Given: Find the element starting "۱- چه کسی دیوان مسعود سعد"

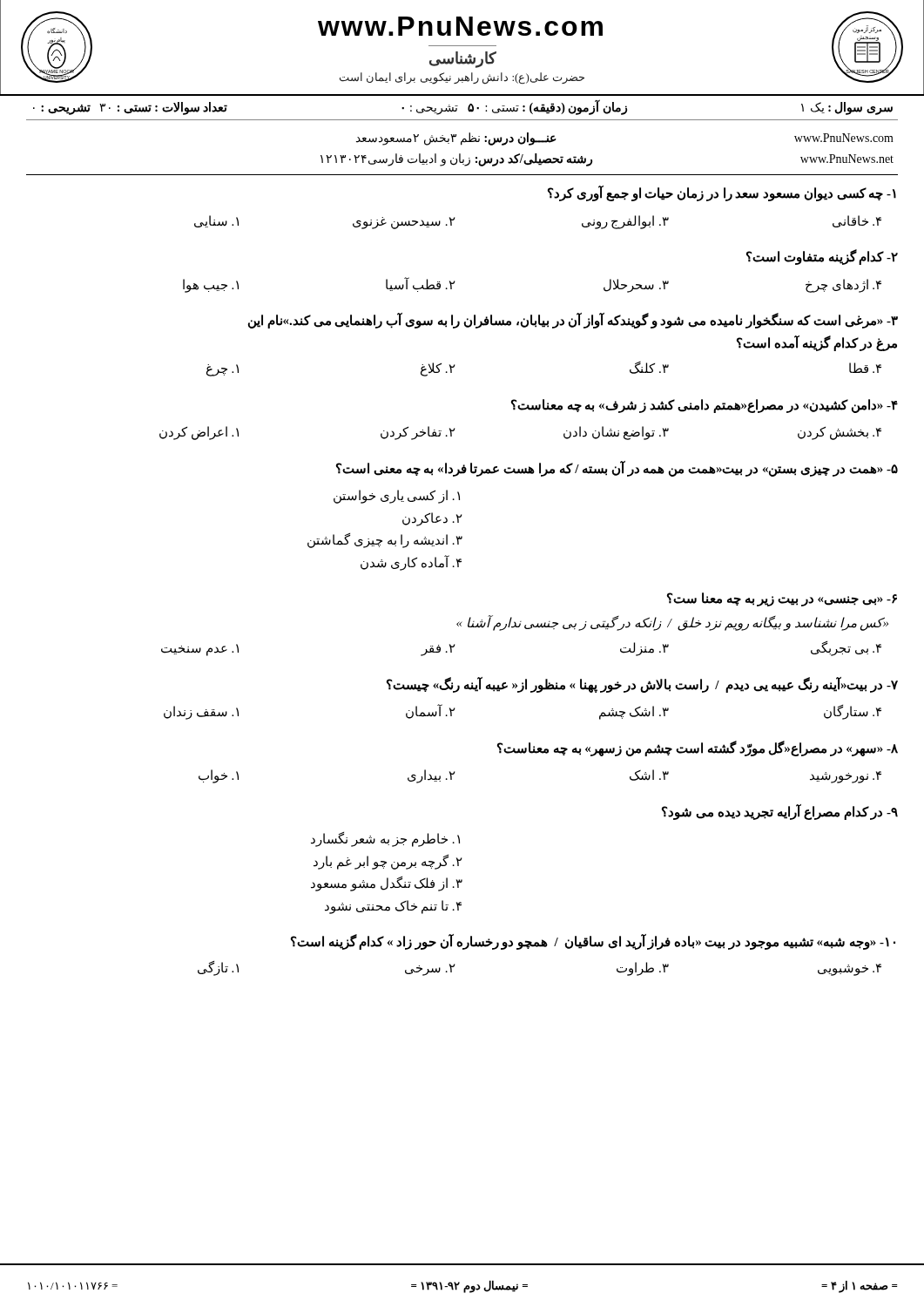Looking at the screenshot, I should point(722,193).
